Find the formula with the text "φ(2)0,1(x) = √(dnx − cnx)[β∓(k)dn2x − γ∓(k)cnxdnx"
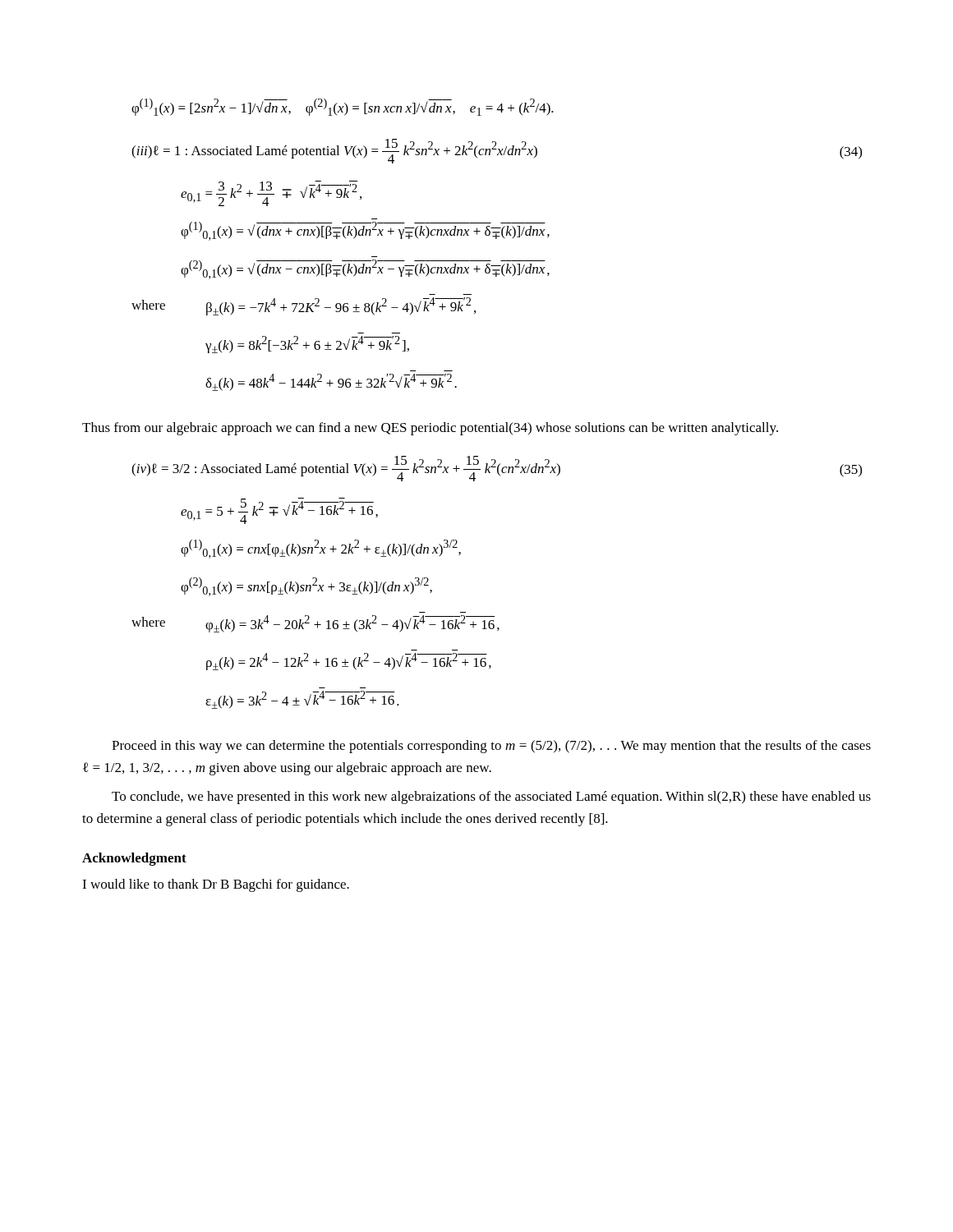The height and width of the screenshot is (1232, 953). tap(365, 269)
